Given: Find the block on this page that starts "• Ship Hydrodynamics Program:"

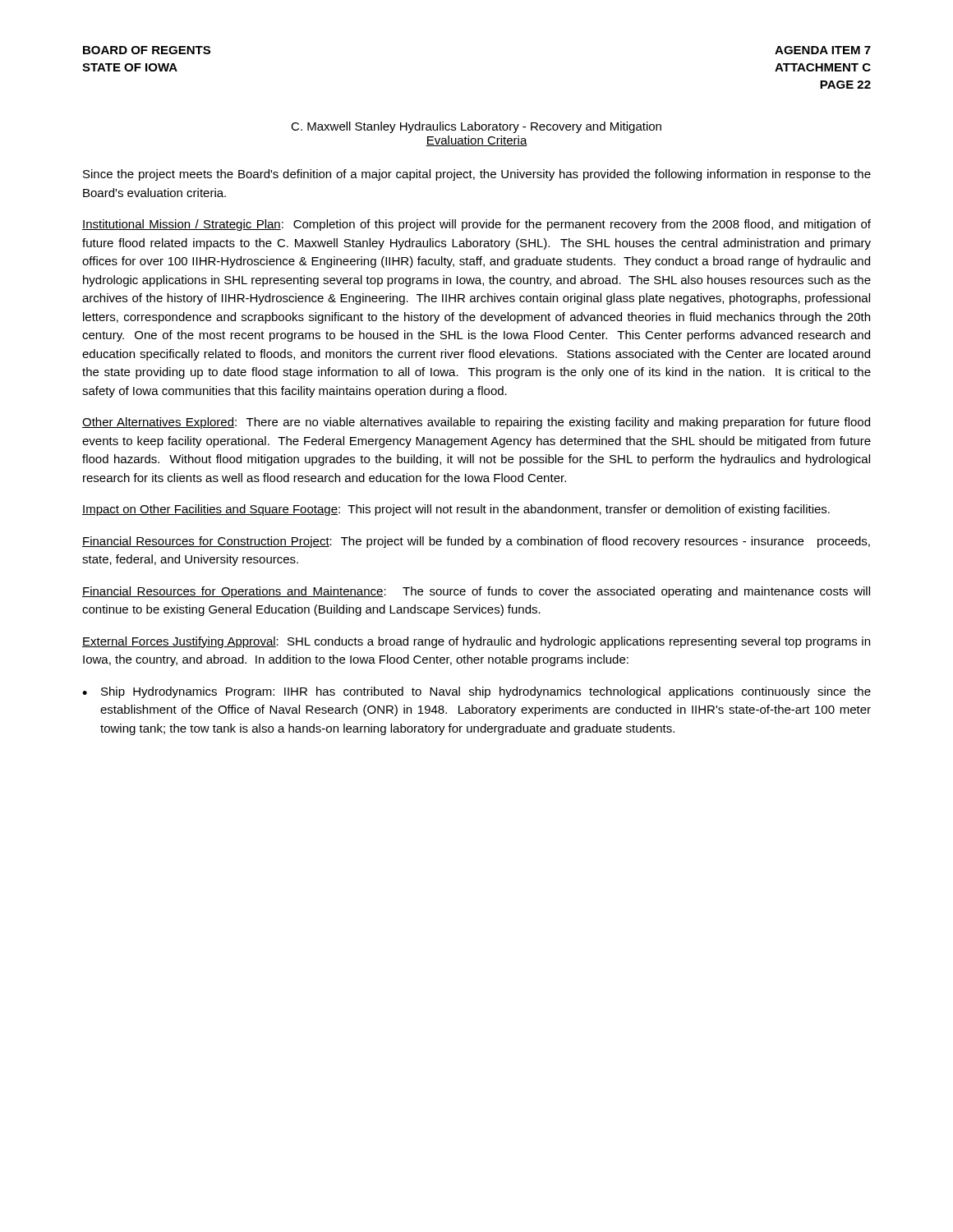Looking at the screenshot, I should (476, 710).
